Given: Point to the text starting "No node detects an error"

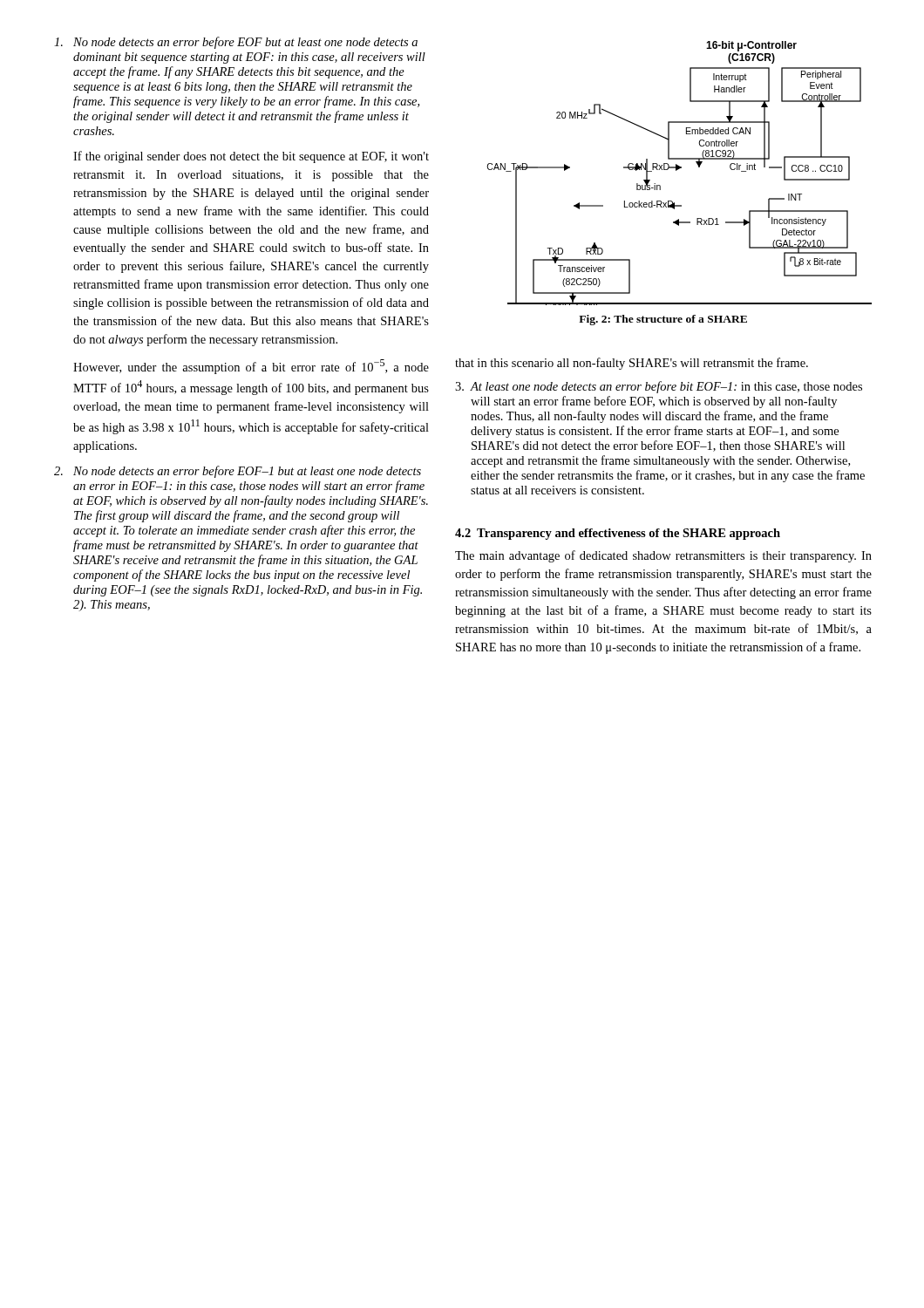Looking at the screenshot, I should 241,245.
